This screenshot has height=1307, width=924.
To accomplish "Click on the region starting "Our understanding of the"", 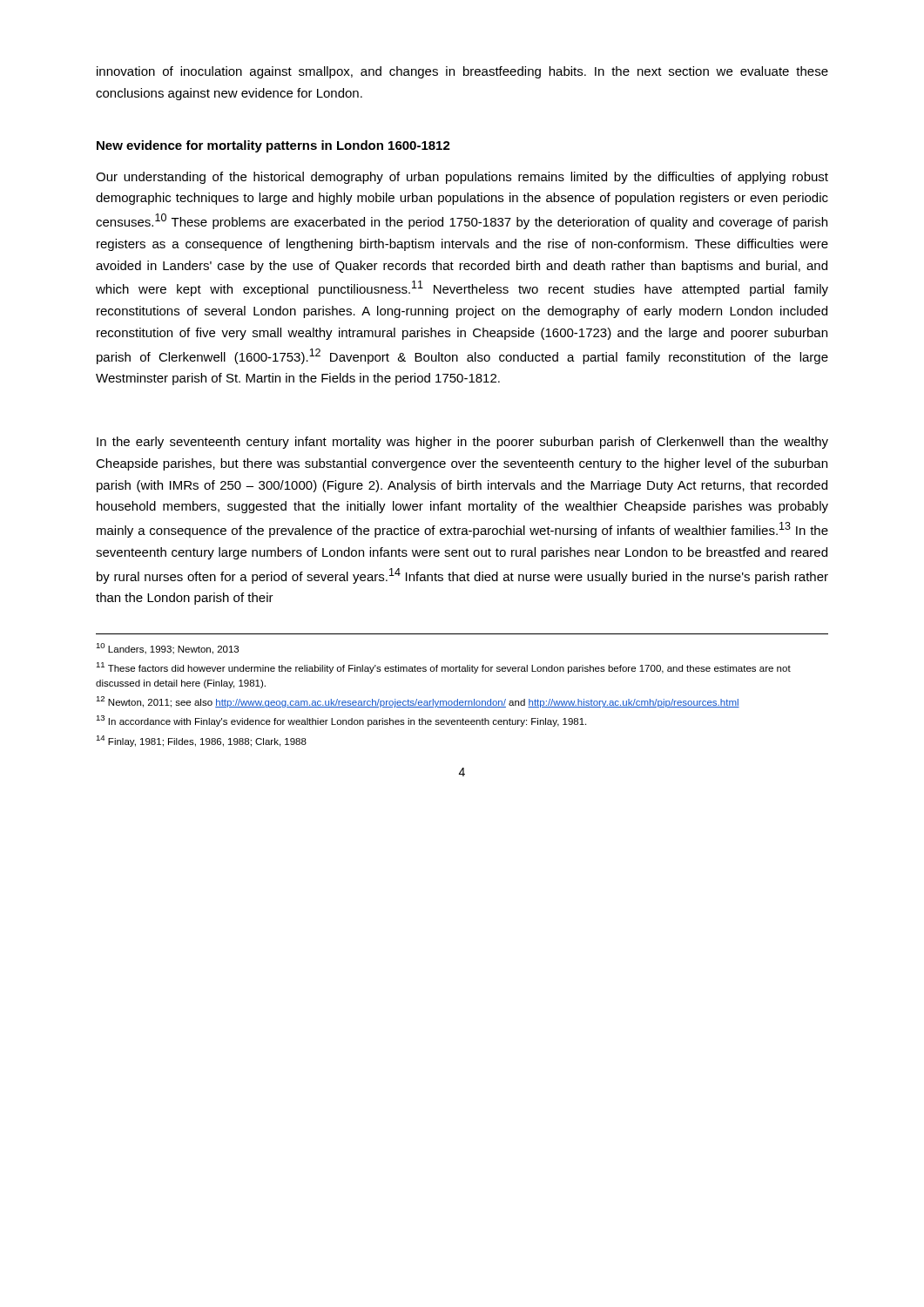I will [x=462, y=277].
